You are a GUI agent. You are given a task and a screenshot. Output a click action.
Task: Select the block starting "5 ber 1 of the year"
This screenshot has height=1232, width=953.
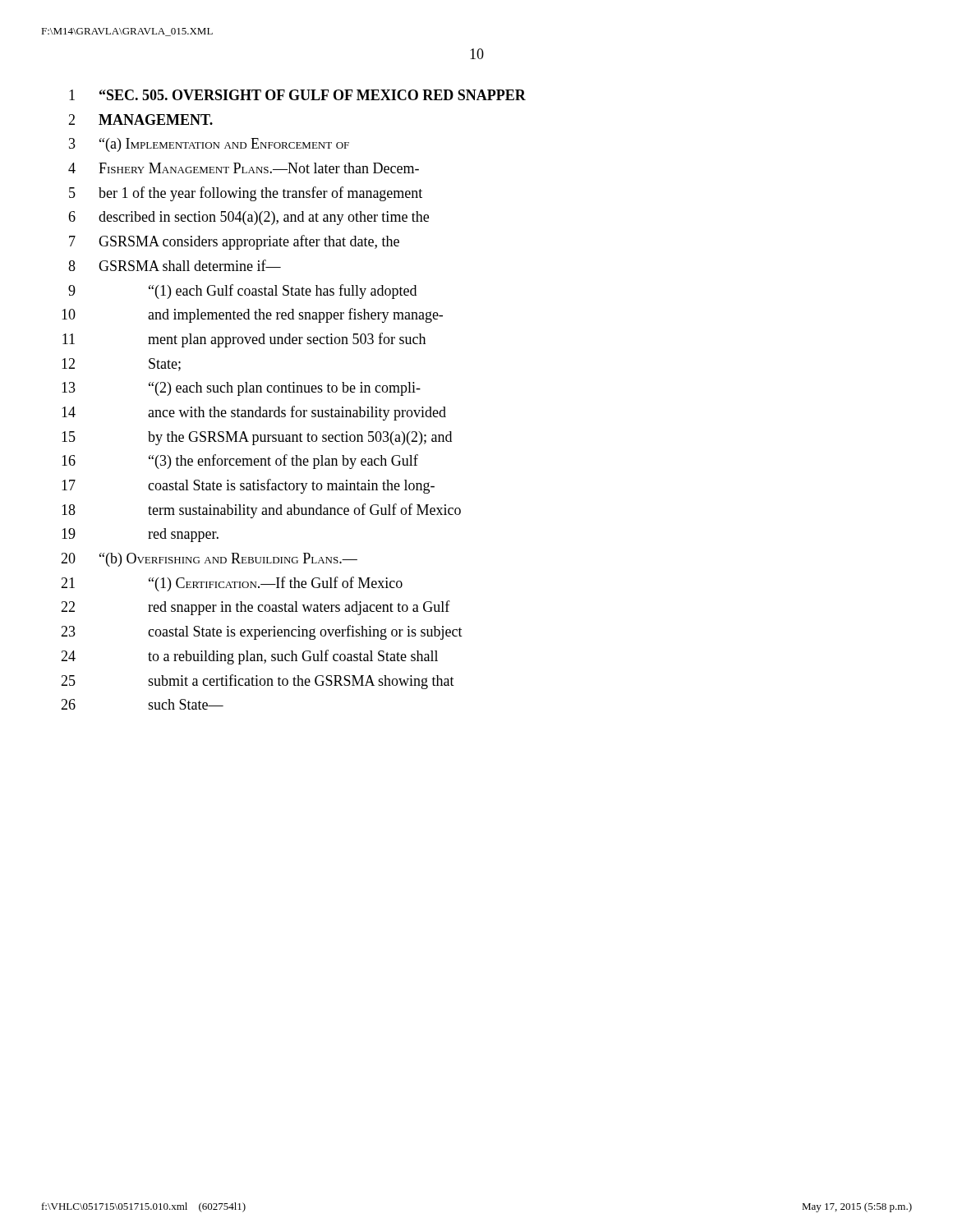(x=246, y=194)
